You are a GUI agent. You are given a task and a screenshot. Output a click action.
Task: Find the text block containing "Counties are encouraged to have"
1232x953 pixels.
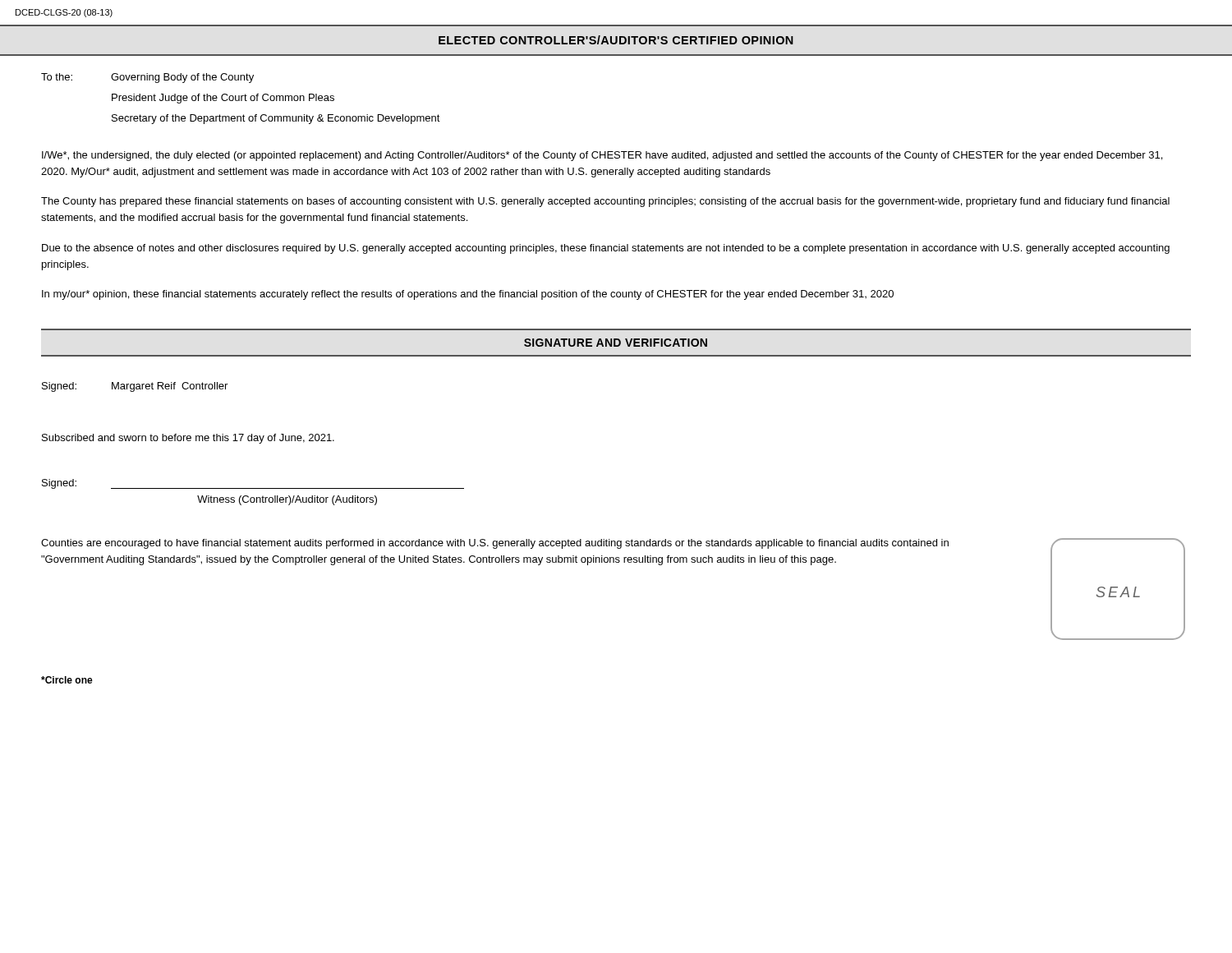(x=495, y=551)
